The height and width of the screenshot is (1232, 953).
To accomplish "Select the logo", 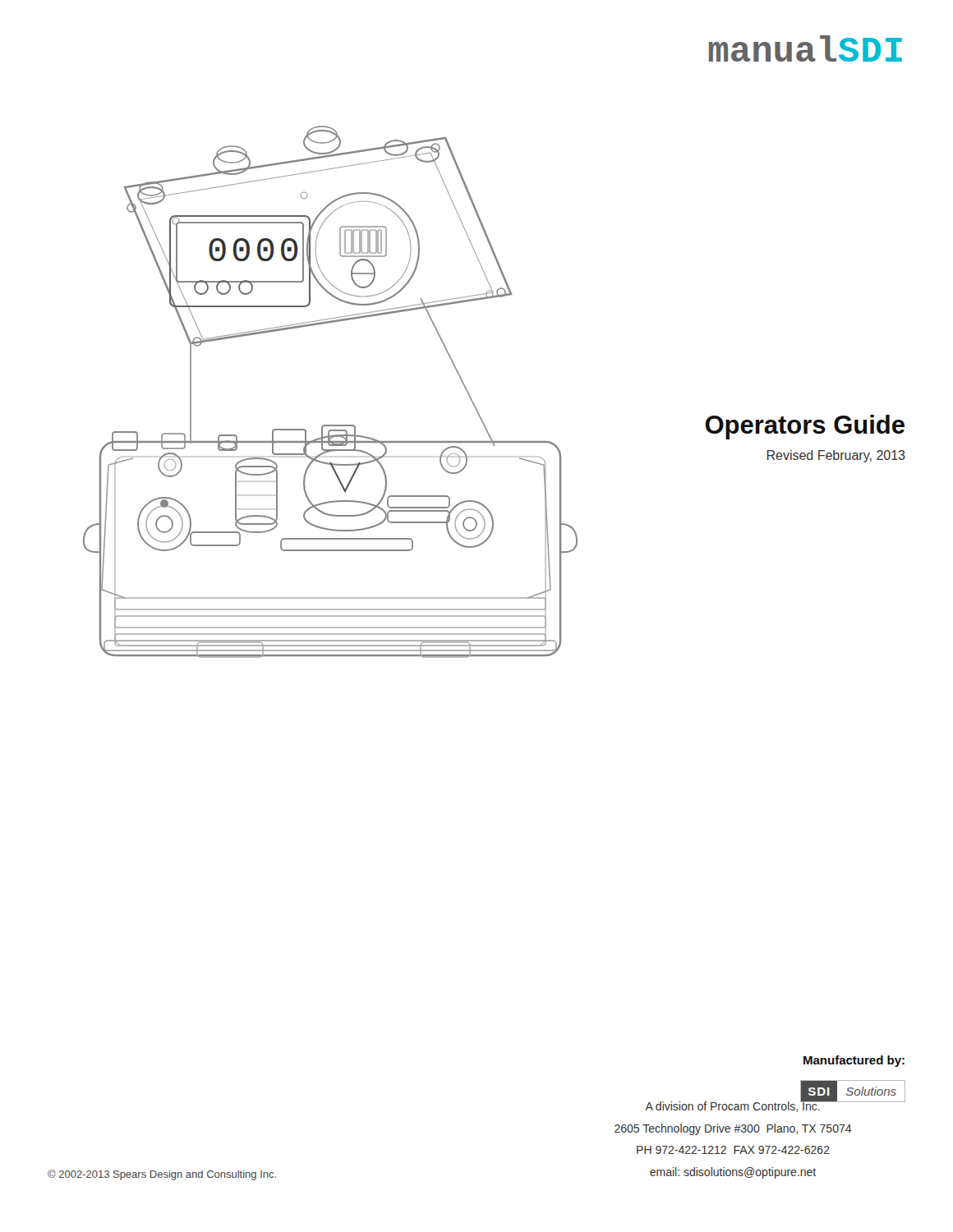I will click(741, 1091).
